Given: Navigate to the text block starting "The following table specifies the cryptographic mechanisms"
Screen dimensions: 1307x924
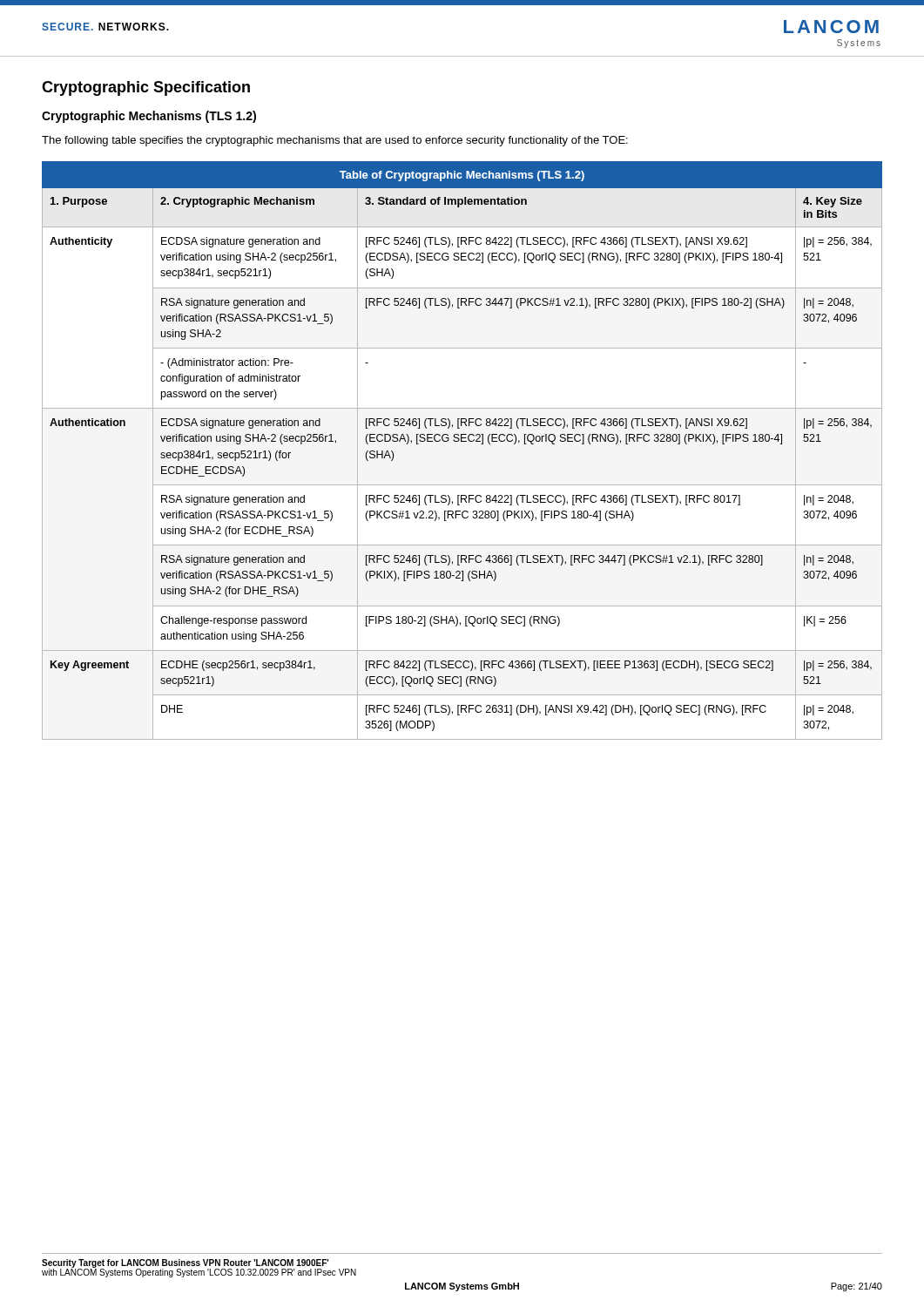Looking at the screenshot, I should coord(335,140).
